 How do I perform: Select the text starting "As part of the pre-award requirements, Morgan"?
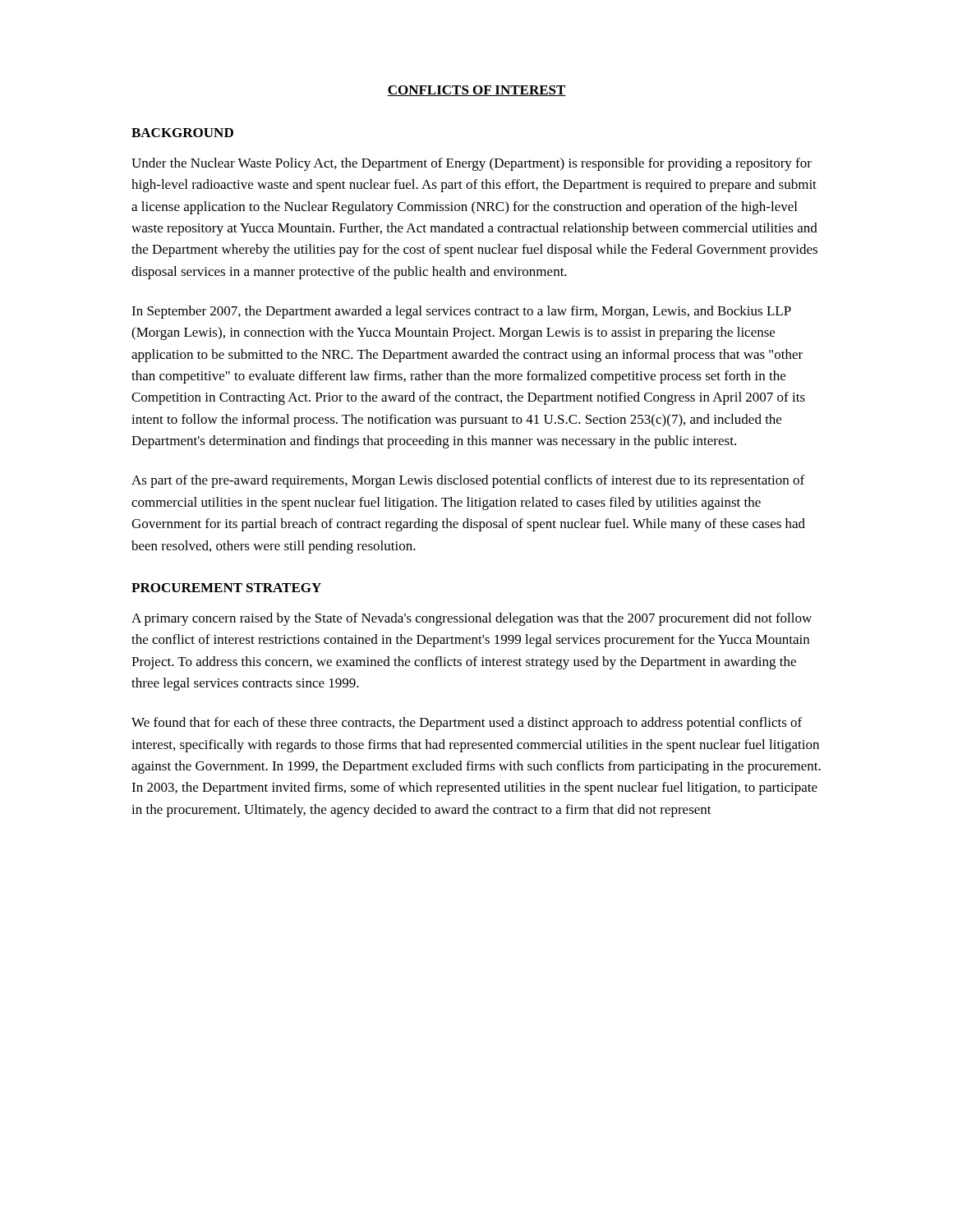click(x=468, y=513)
